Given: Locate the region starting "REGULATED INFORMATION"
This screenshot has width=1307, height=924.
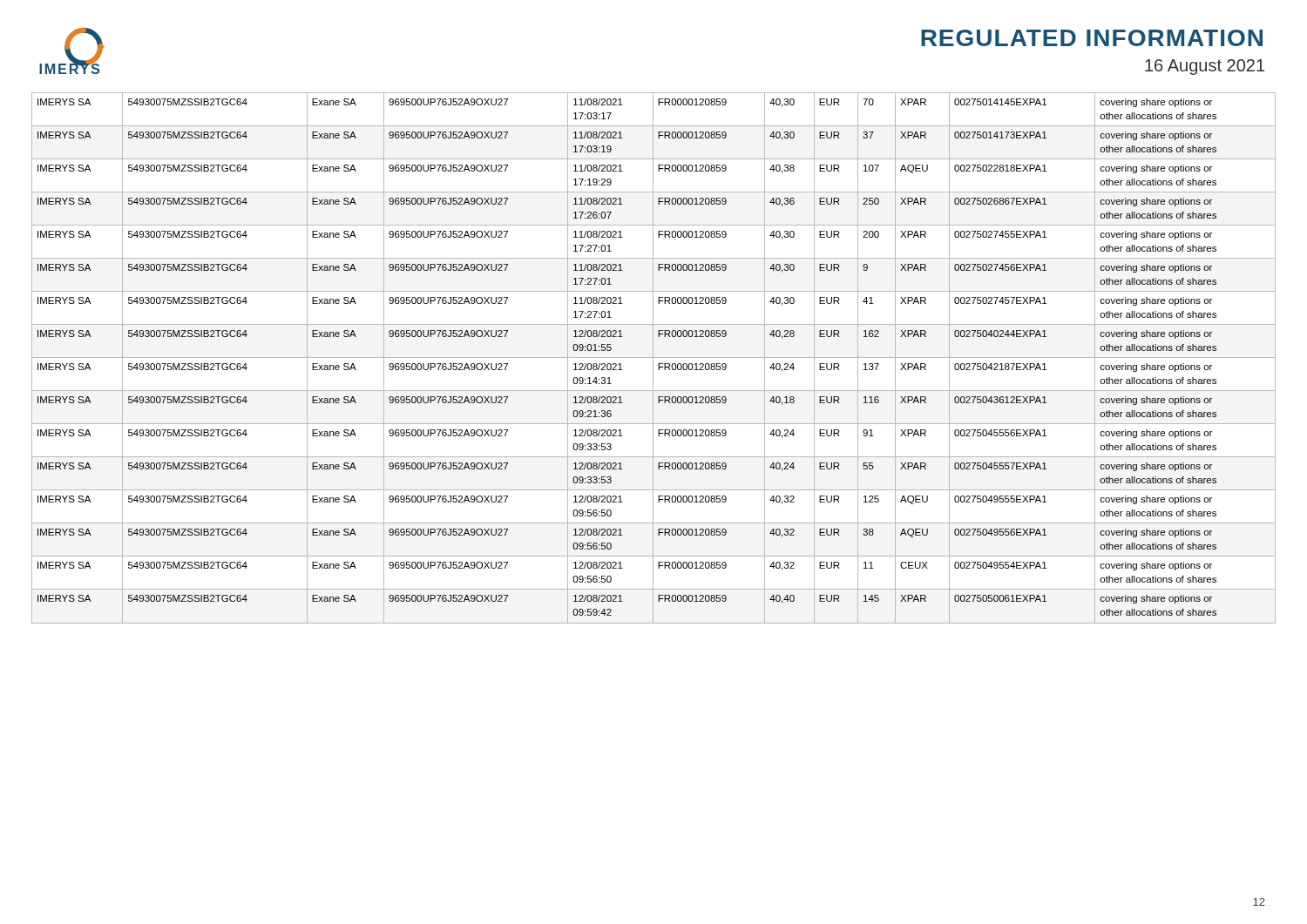Looking at the screenshot, I should [x=1093, y=38].
